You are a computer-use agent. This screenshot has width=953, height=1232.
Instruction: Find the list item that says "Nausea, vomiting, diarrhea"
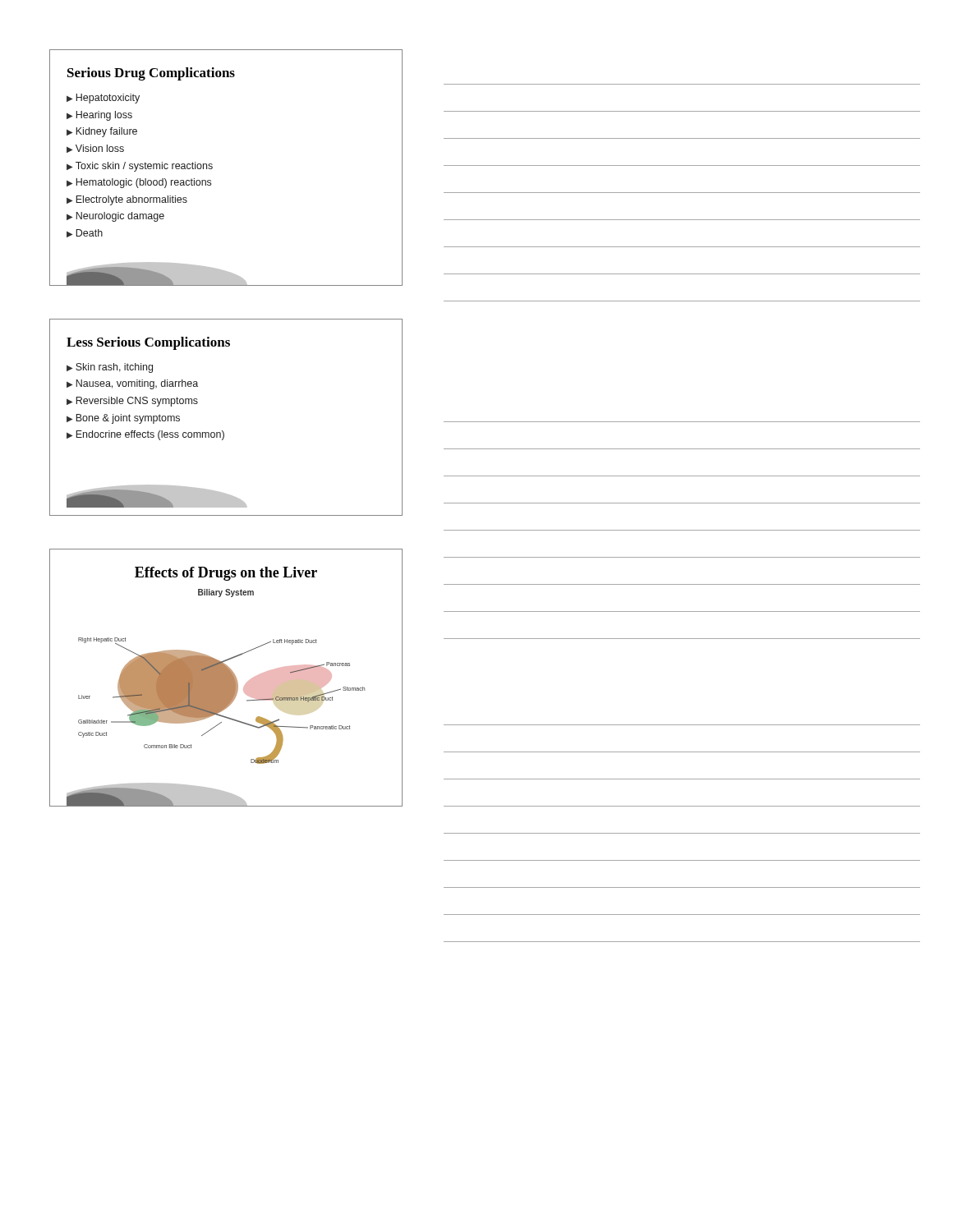point(132,384)
